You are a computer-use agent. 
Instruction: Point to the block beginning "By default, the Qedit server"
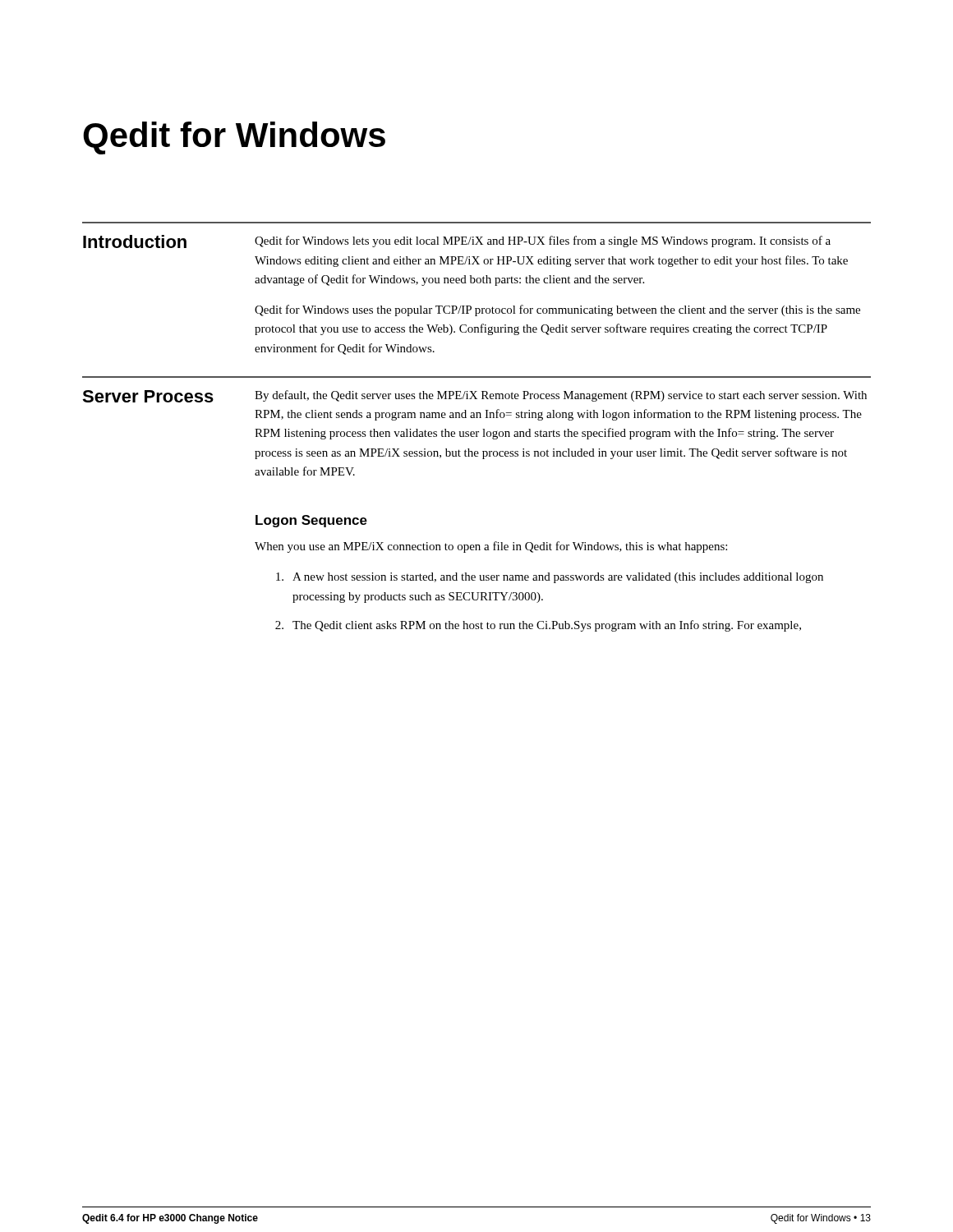(563, 434)
